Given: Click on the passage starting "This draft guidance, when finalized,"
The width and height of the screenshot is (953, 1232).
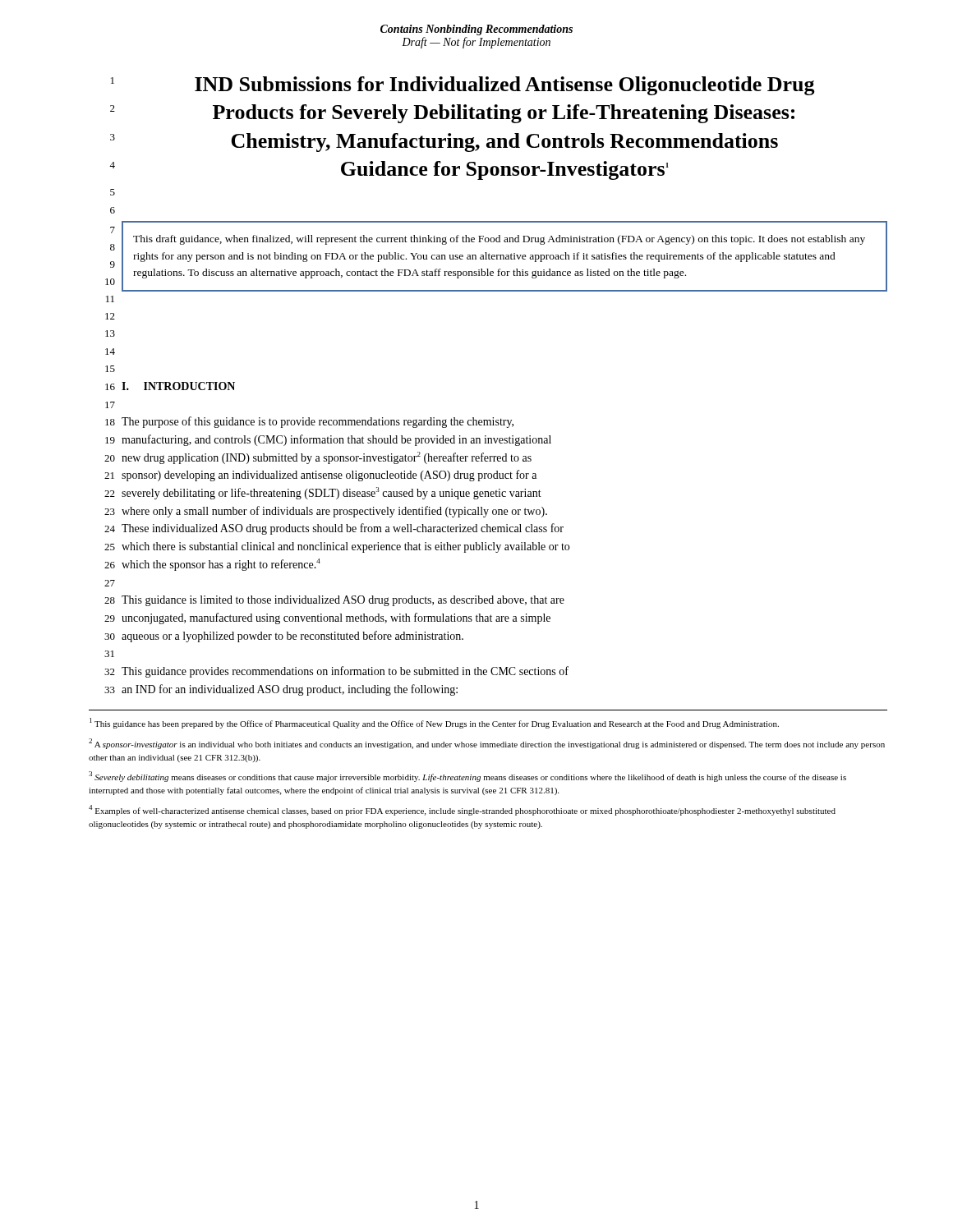Looking at the screenshot, I should click(x=499, y=255).
